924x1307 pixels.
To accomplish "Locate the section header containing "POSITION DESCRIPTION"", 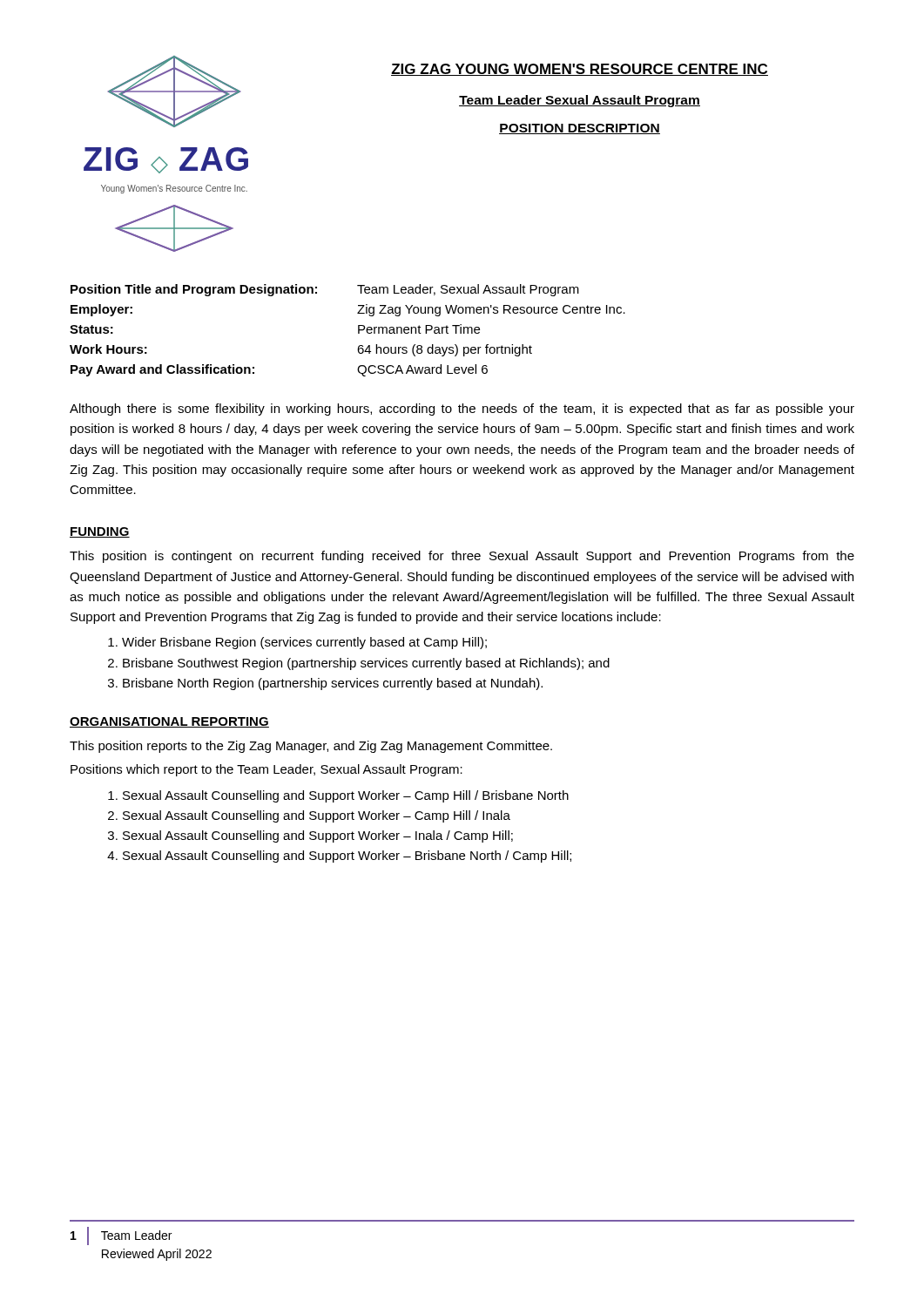I will (580, 128).
